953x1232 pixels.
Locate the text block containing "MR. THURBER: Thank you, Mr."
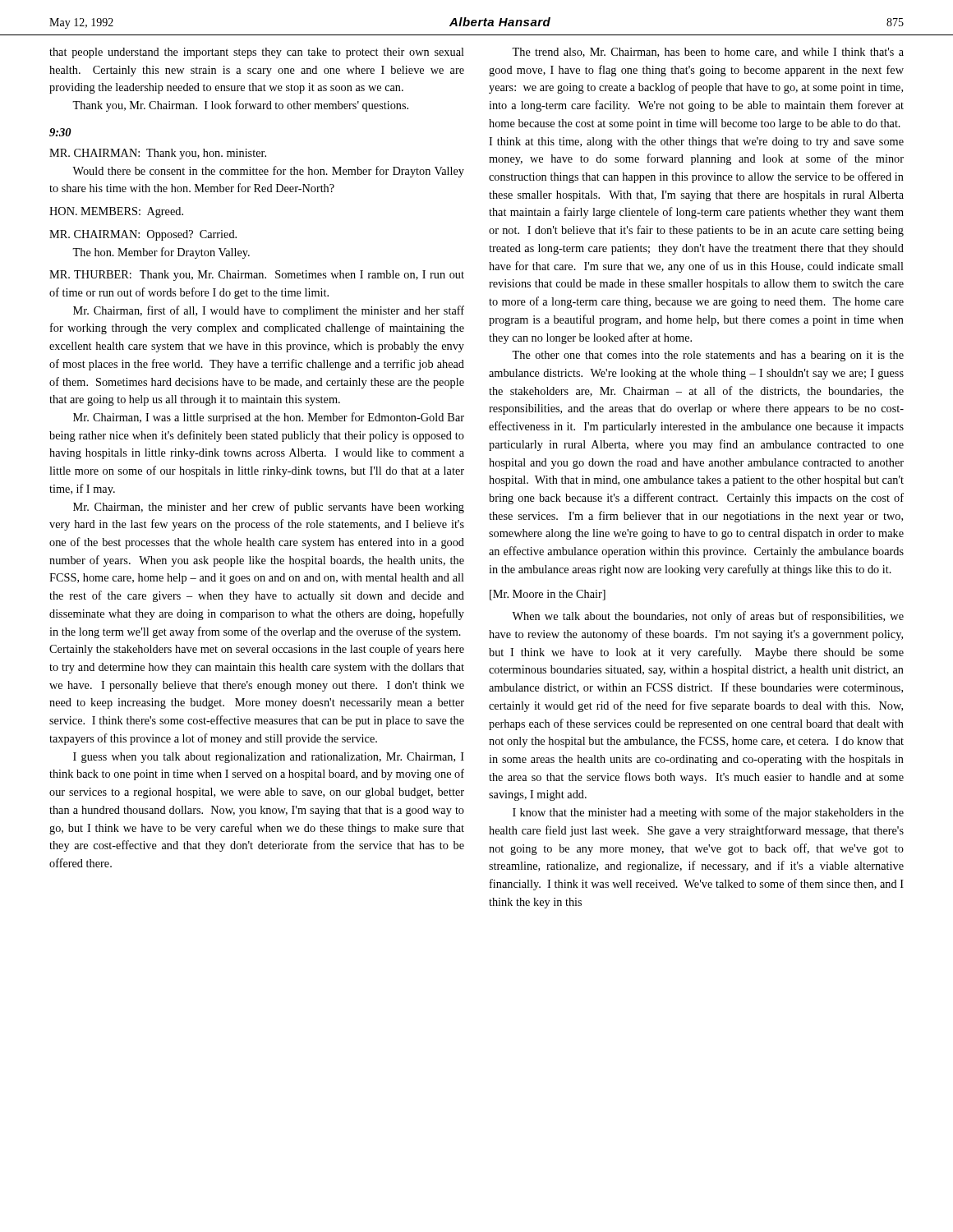[257, 569]
